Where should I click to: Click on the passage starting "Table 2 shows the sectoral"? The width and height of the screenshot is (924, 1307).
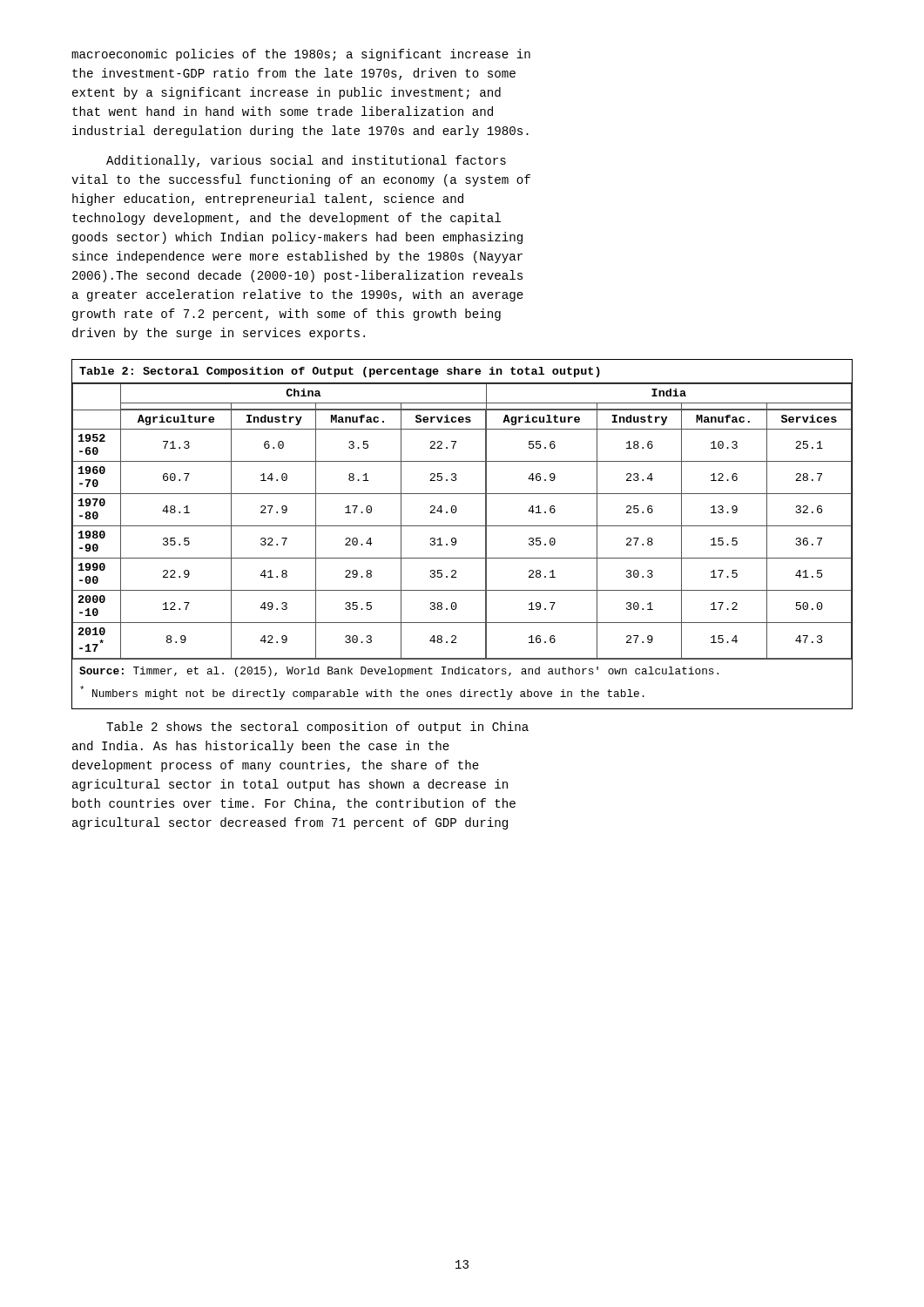(x=300, y=775)
